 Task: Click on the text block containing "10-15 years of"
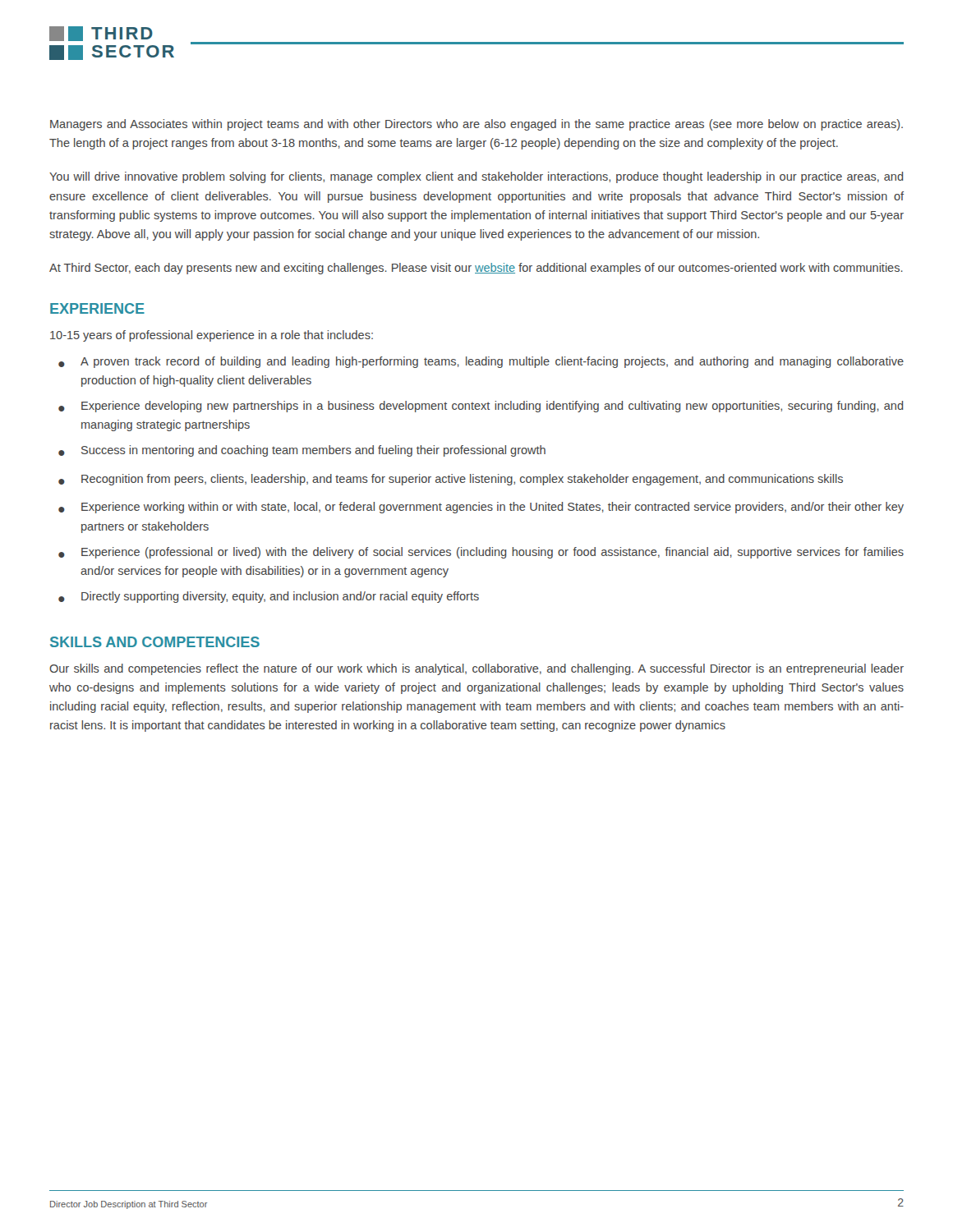(x=212, y=335)
